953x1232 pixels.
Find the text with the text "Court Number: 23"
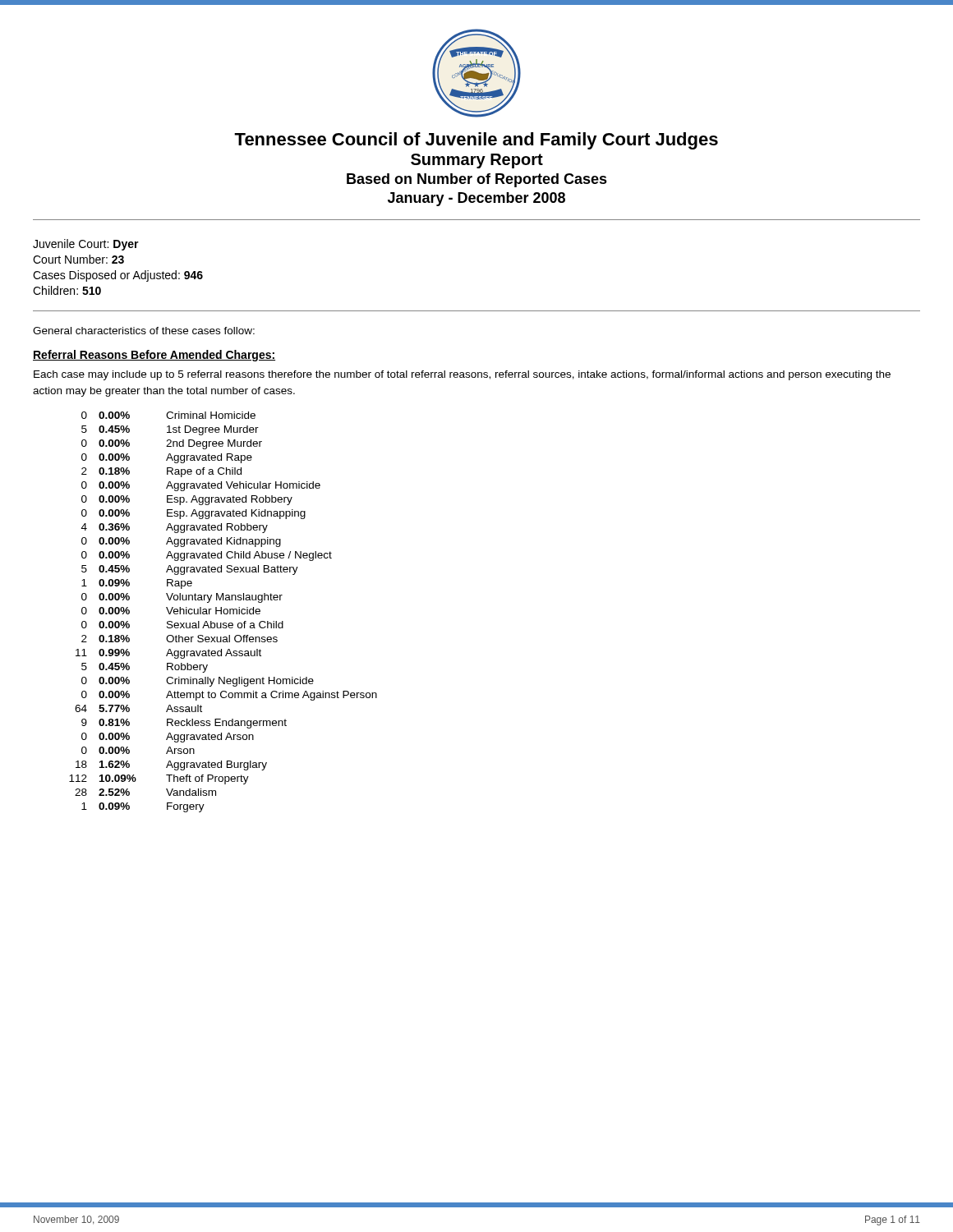[79, 260]
